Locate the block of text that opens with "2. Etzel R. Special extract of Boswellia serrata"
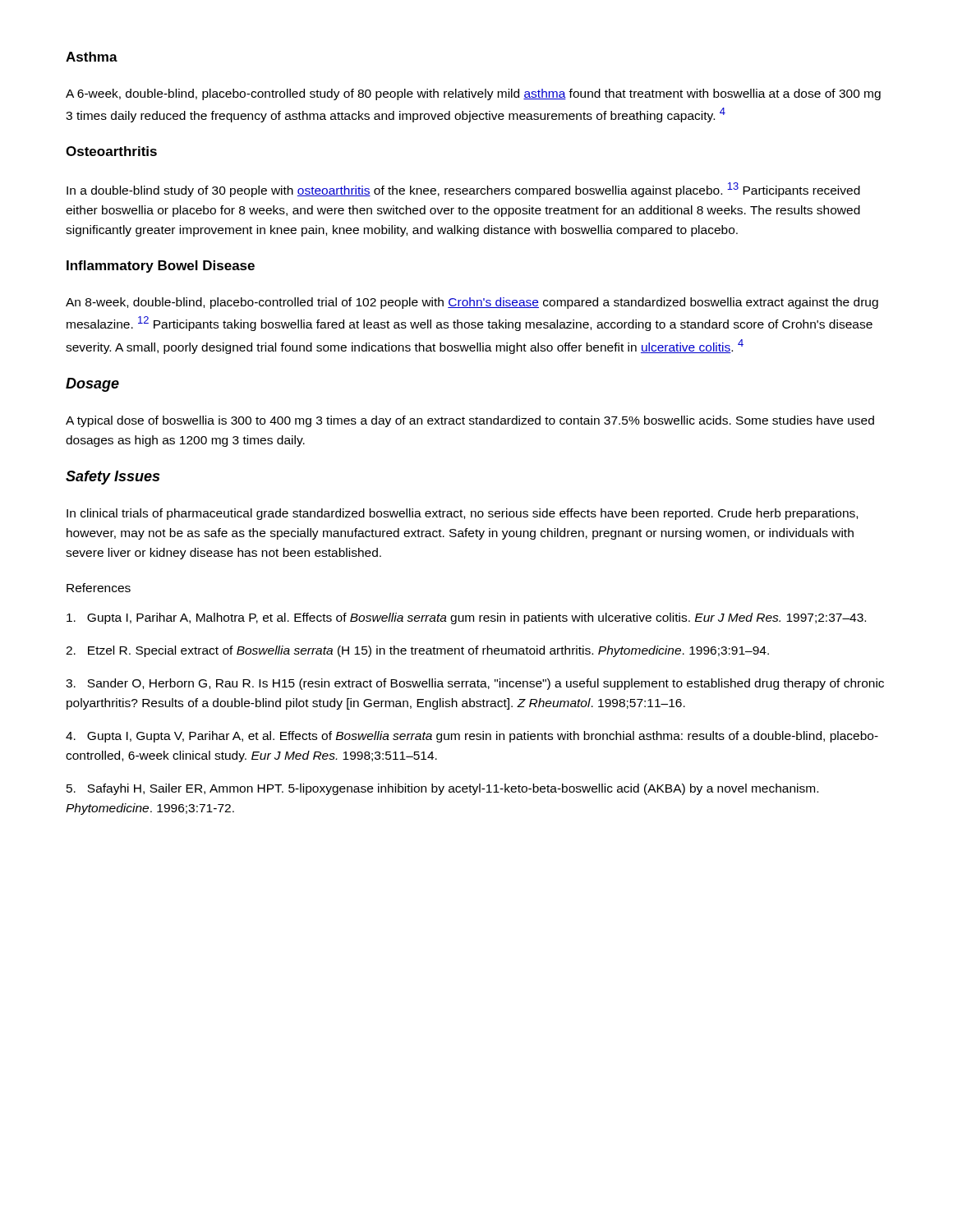The image size is (953, 1232). pyautogui.click(x=476, y=651)
